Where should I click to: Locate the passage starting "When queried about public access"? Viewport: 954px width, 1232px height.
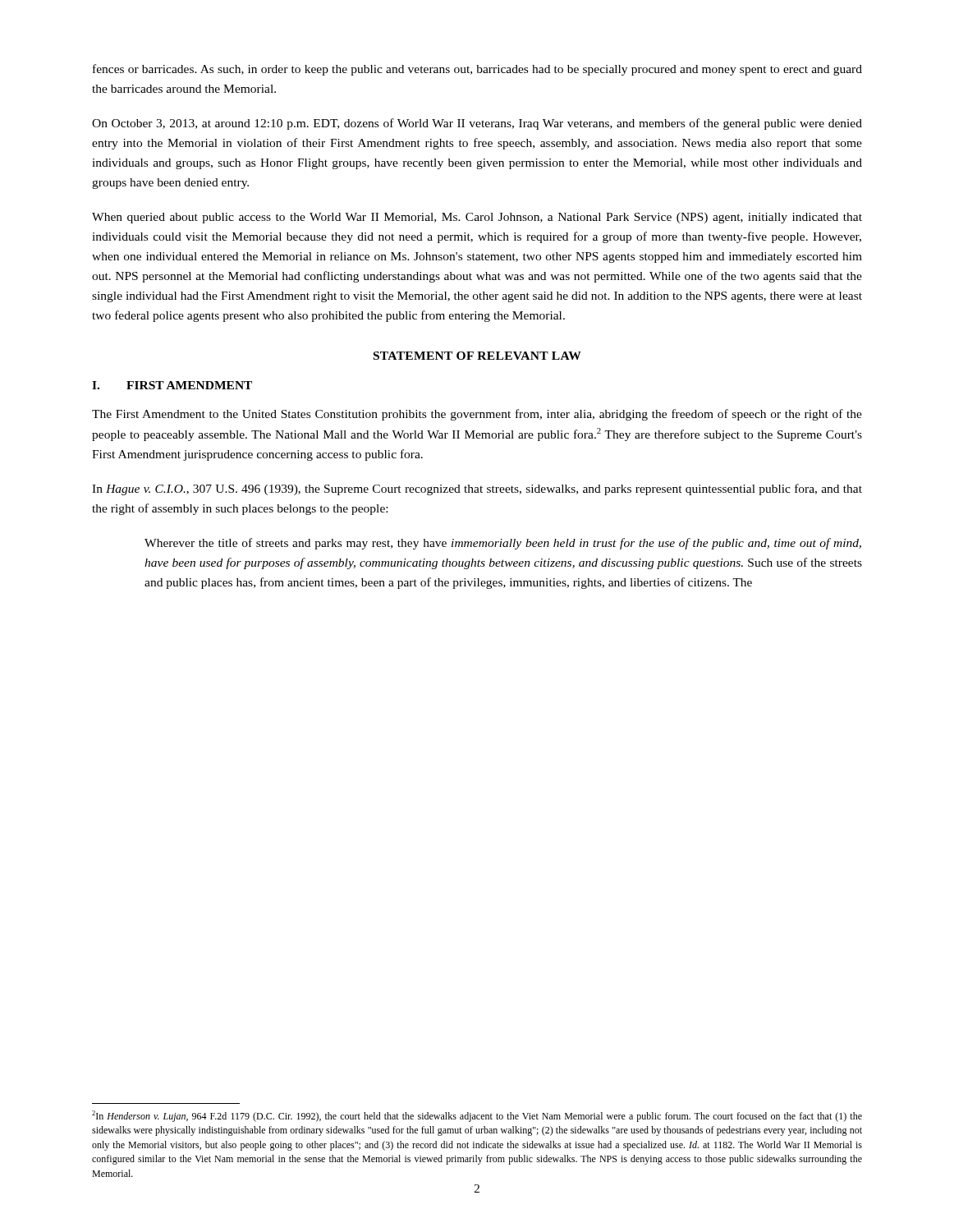tap(477, 266)
